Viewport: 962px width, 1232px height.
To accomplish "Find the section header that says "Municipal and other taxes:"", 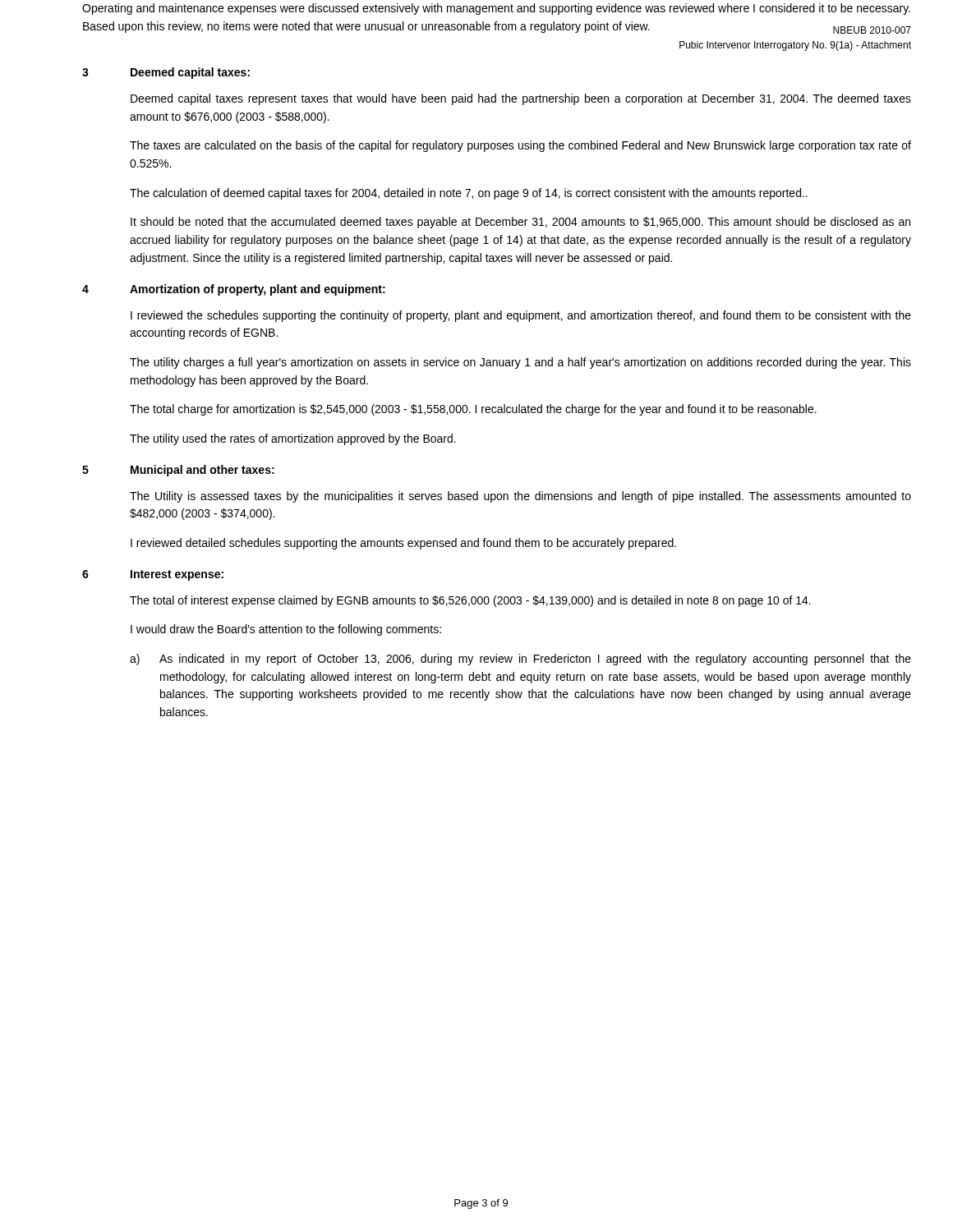I will [202, 470].
